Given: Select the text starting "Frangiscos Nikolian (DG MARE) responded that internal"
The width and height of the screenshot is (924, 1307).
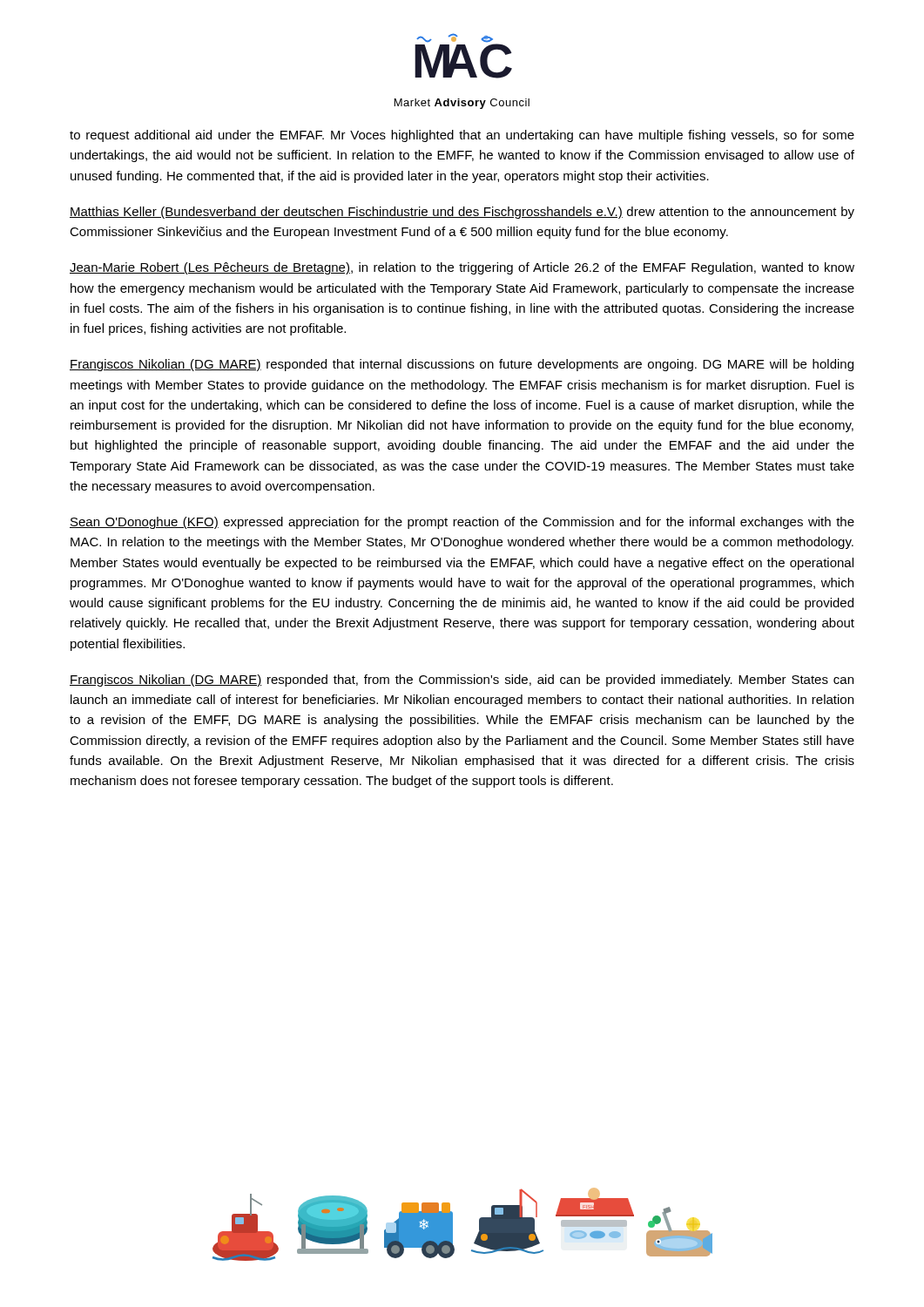Looking at the screenshot, I should [x=462, y=425].
